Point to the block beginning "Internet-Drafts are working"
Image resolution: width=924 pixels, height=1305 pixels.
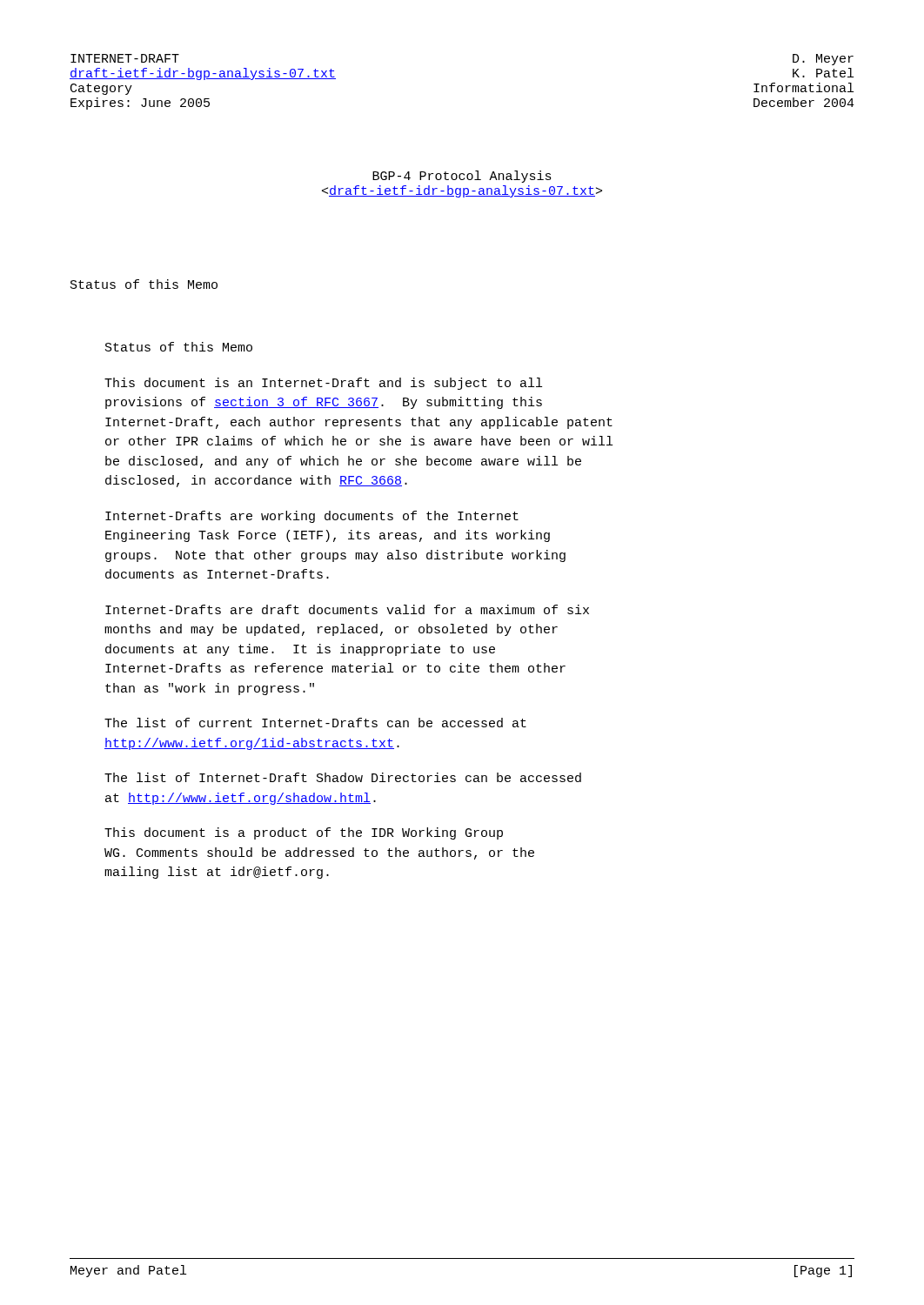pyautogui.click(x=335, y=546)
